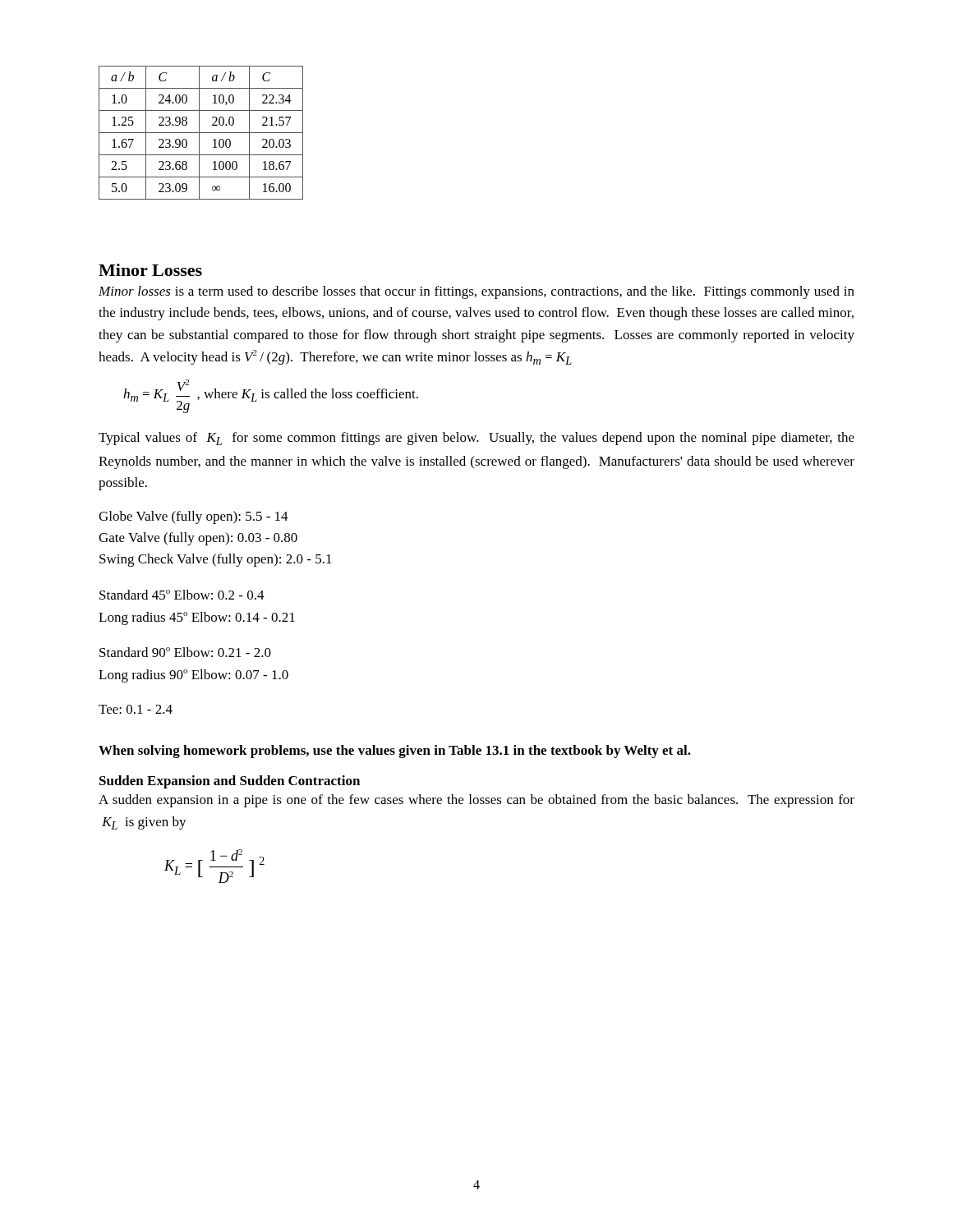953x1232 pixels.
Task: Click on the passage starting "Gate Valve (fully open): 0.03 - 0.80"
Action: tap(198, 538)
